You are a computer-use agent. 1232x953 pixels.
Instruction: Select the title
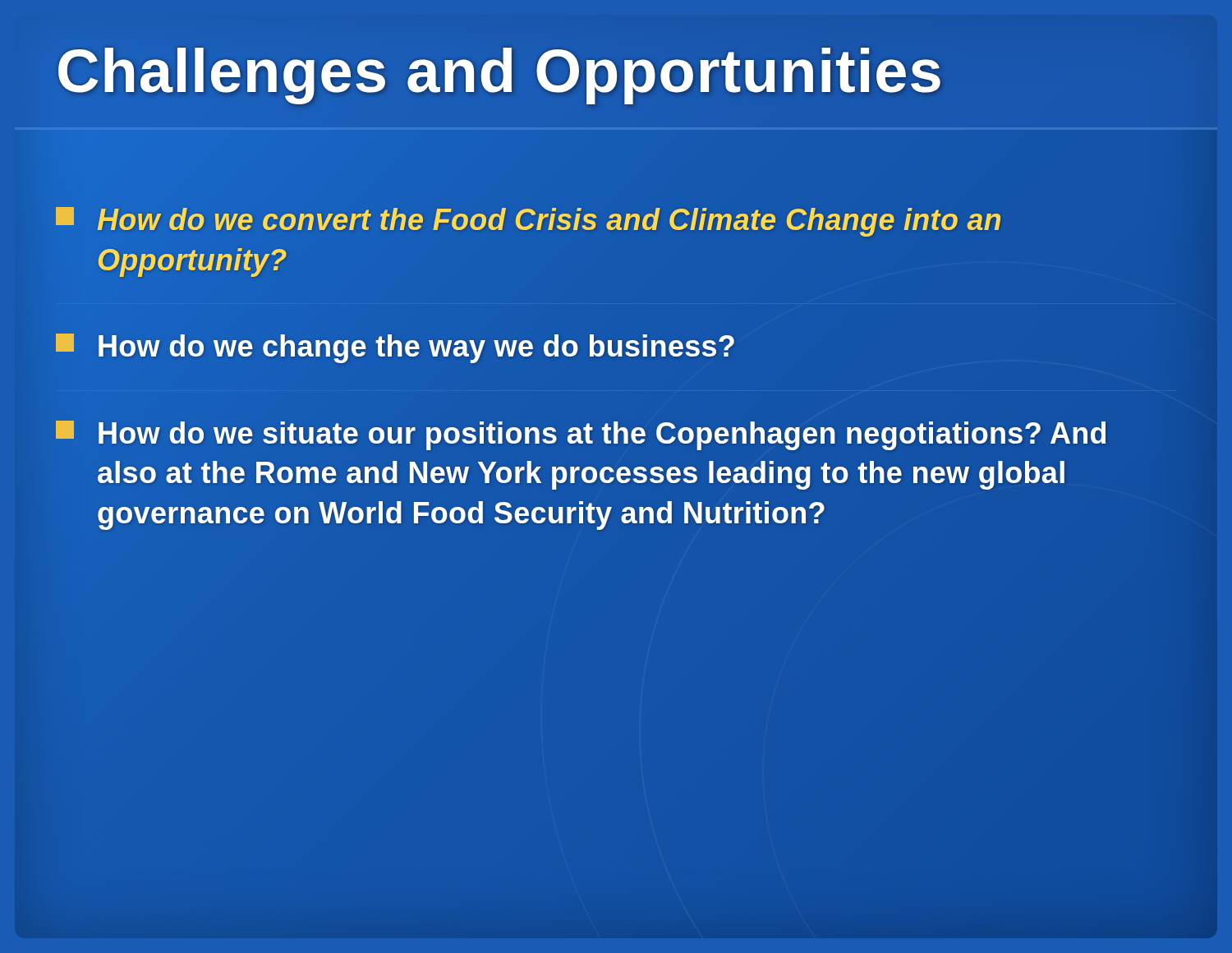pos(500,71)
